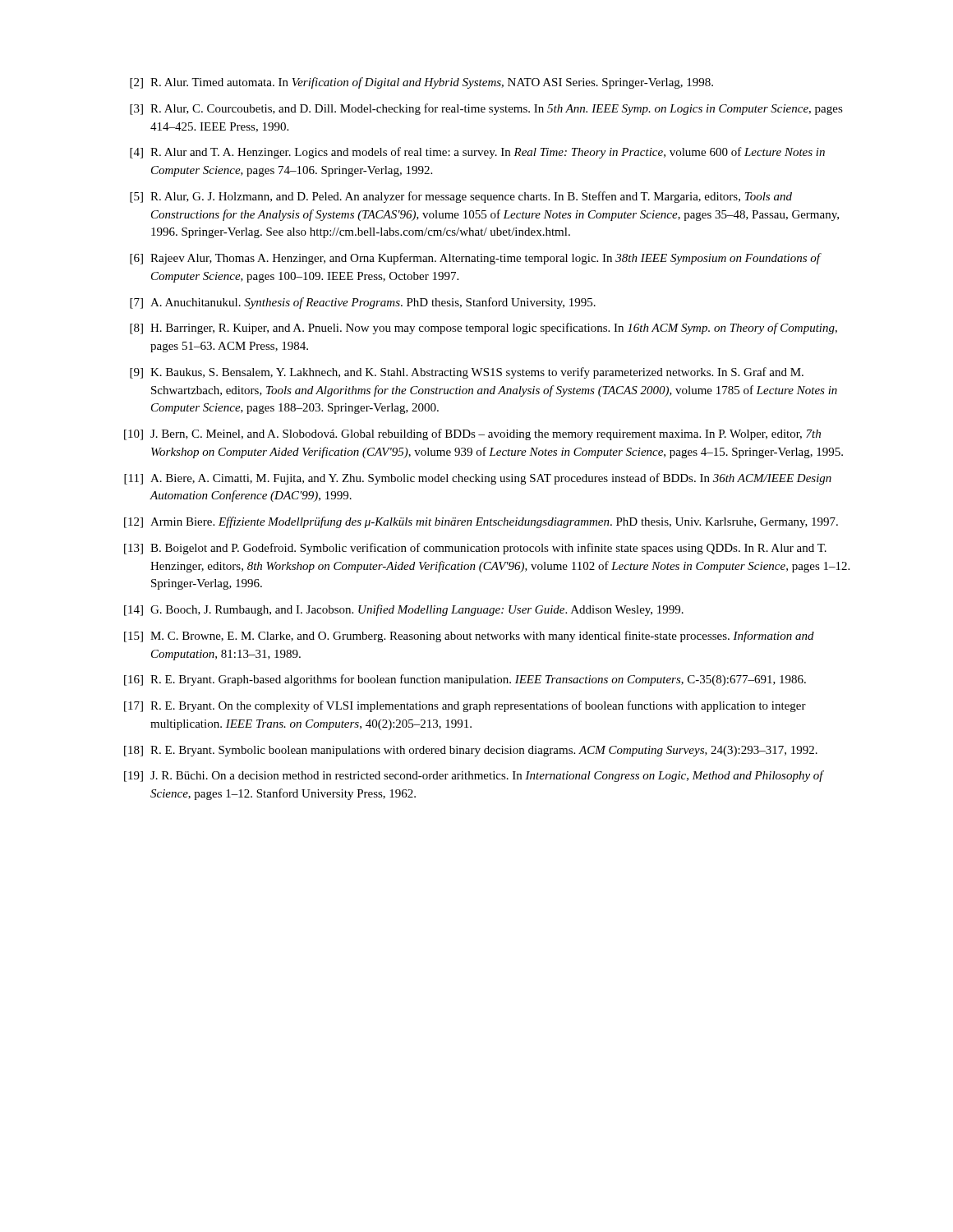Click on the block starting "[2] R. Alur."
Viewport: 953px width, 1232px height.
(x=485, y=83)
